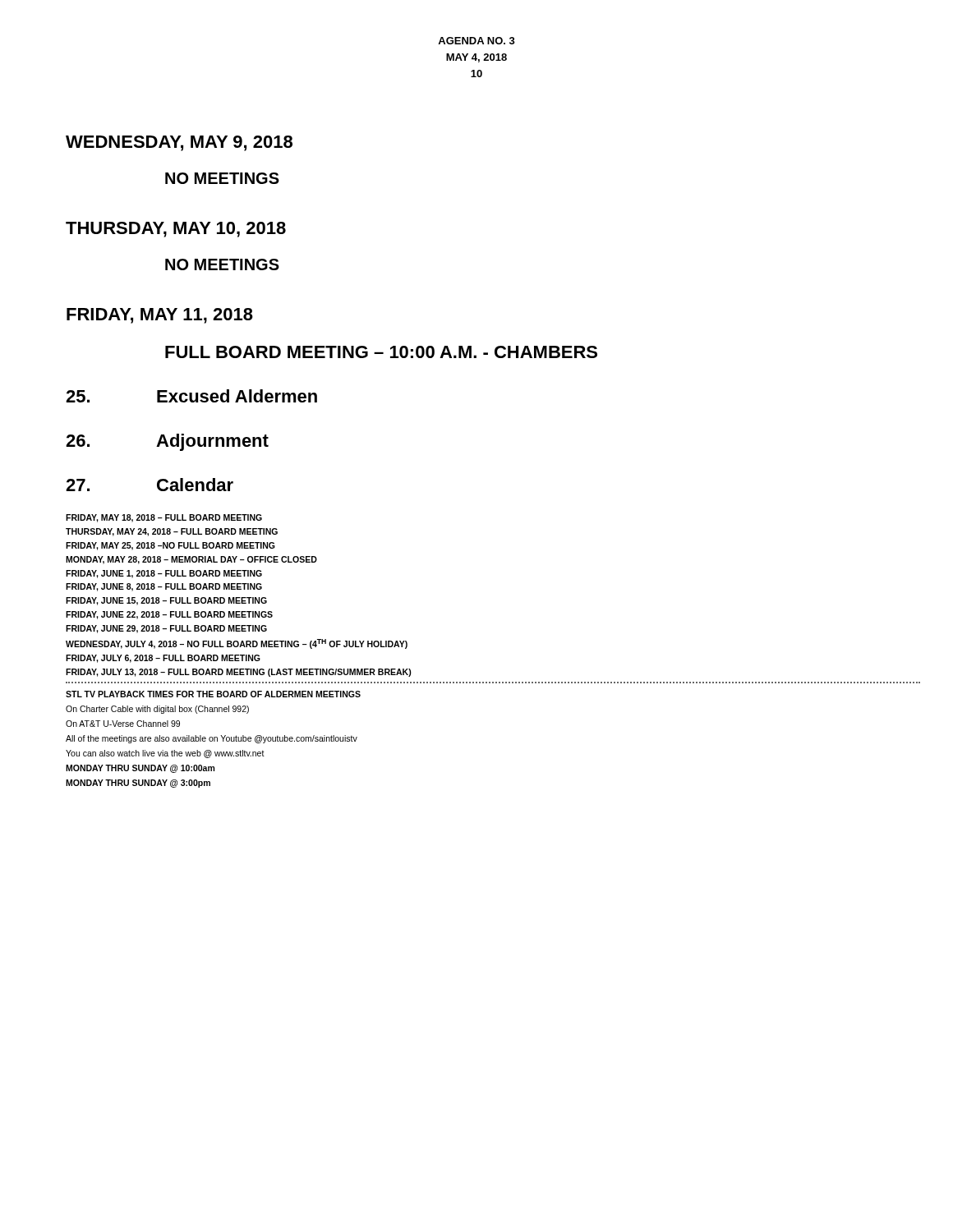This screenshot has width=953, height=1232.
Task: Select the text starting "STL TV PLAYBACK TIMES"
Action: [x=213, y=738]
